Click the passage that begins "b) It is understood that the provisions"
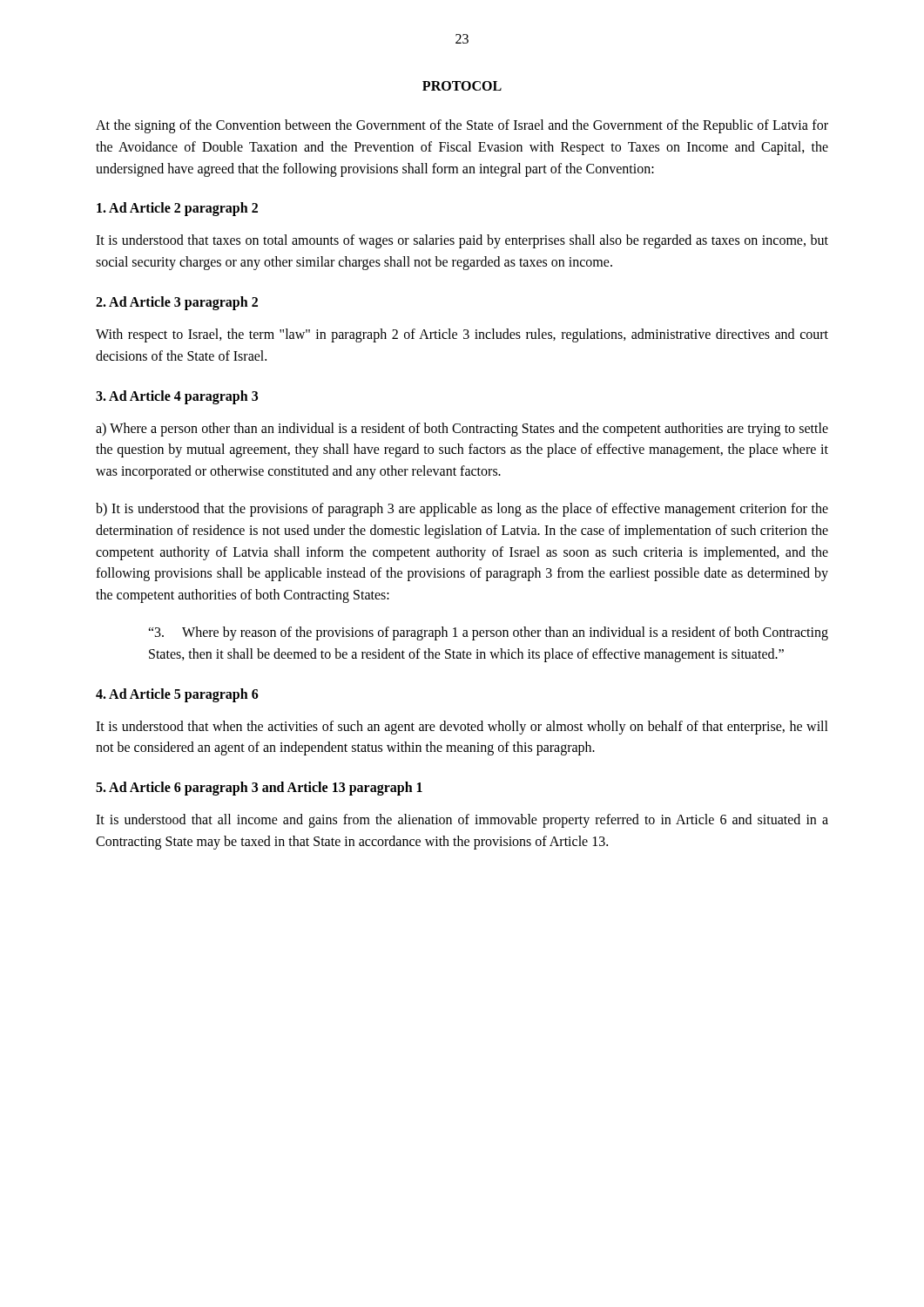This screenshot has width=924, height=1307. pyautogui.click(x=462, y=552)
